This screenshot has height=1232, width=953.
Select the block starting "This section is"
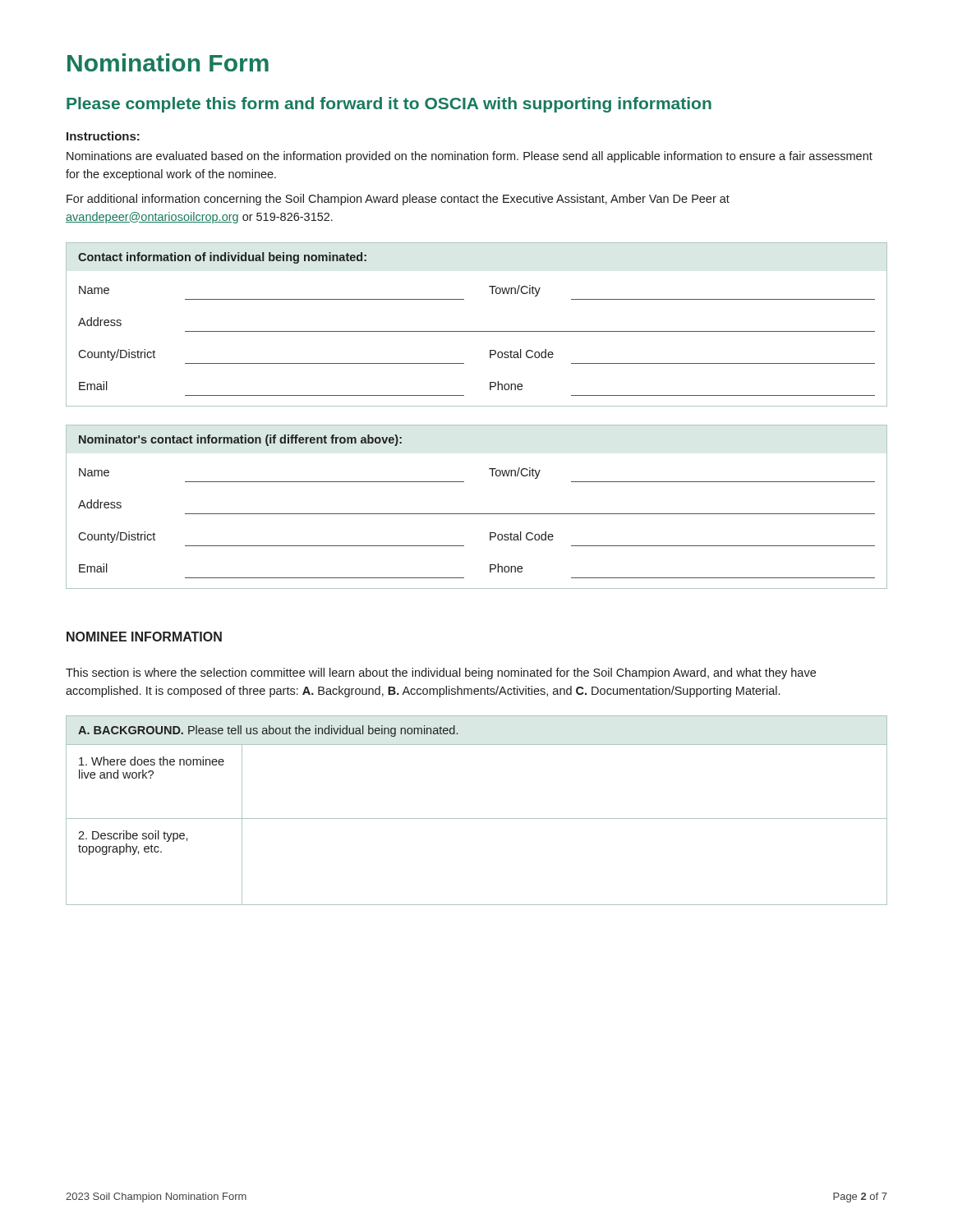(x=476, y=682)
